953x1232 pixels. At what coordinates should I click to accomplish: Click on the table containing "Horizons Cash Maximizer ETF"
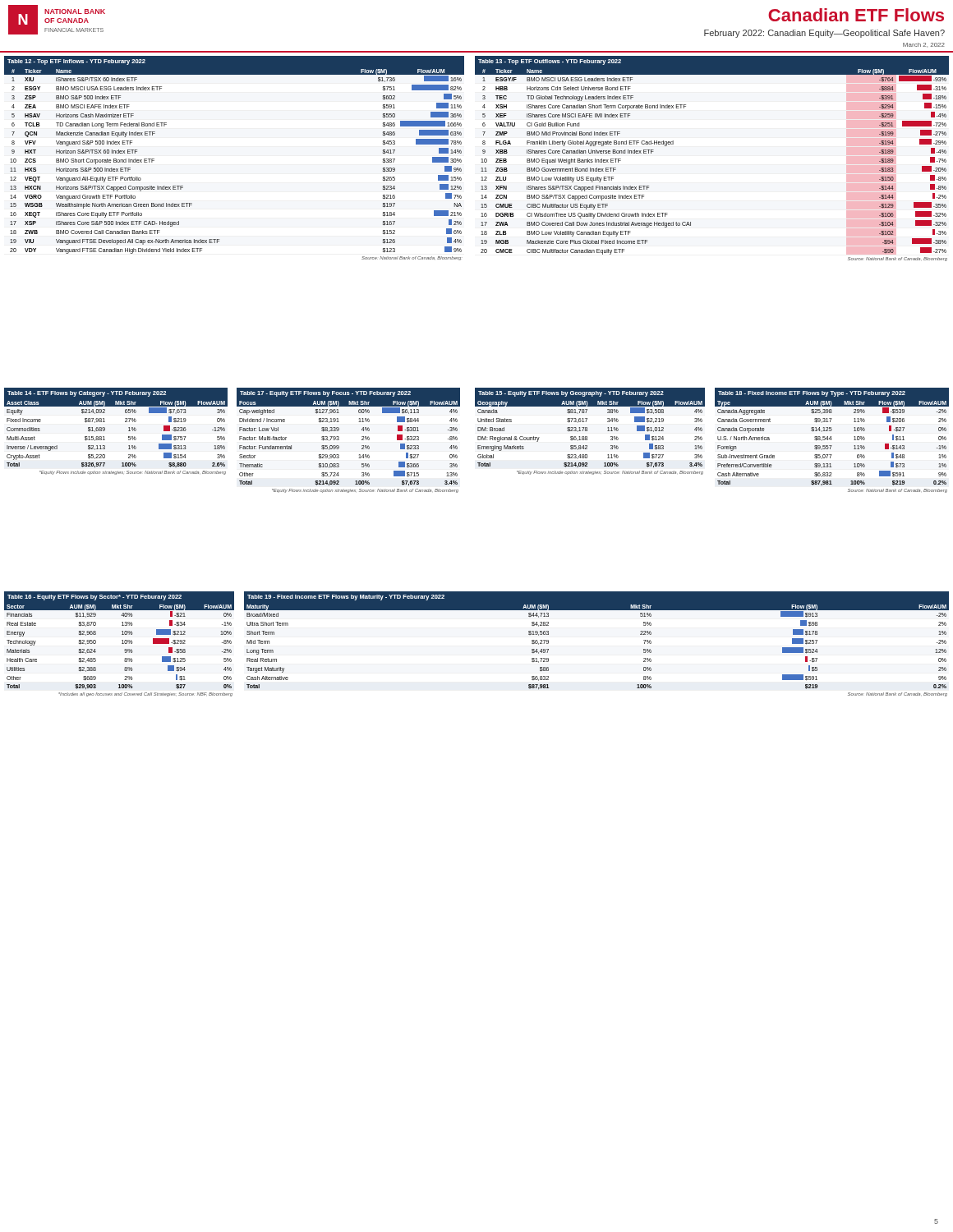(234, 158)
